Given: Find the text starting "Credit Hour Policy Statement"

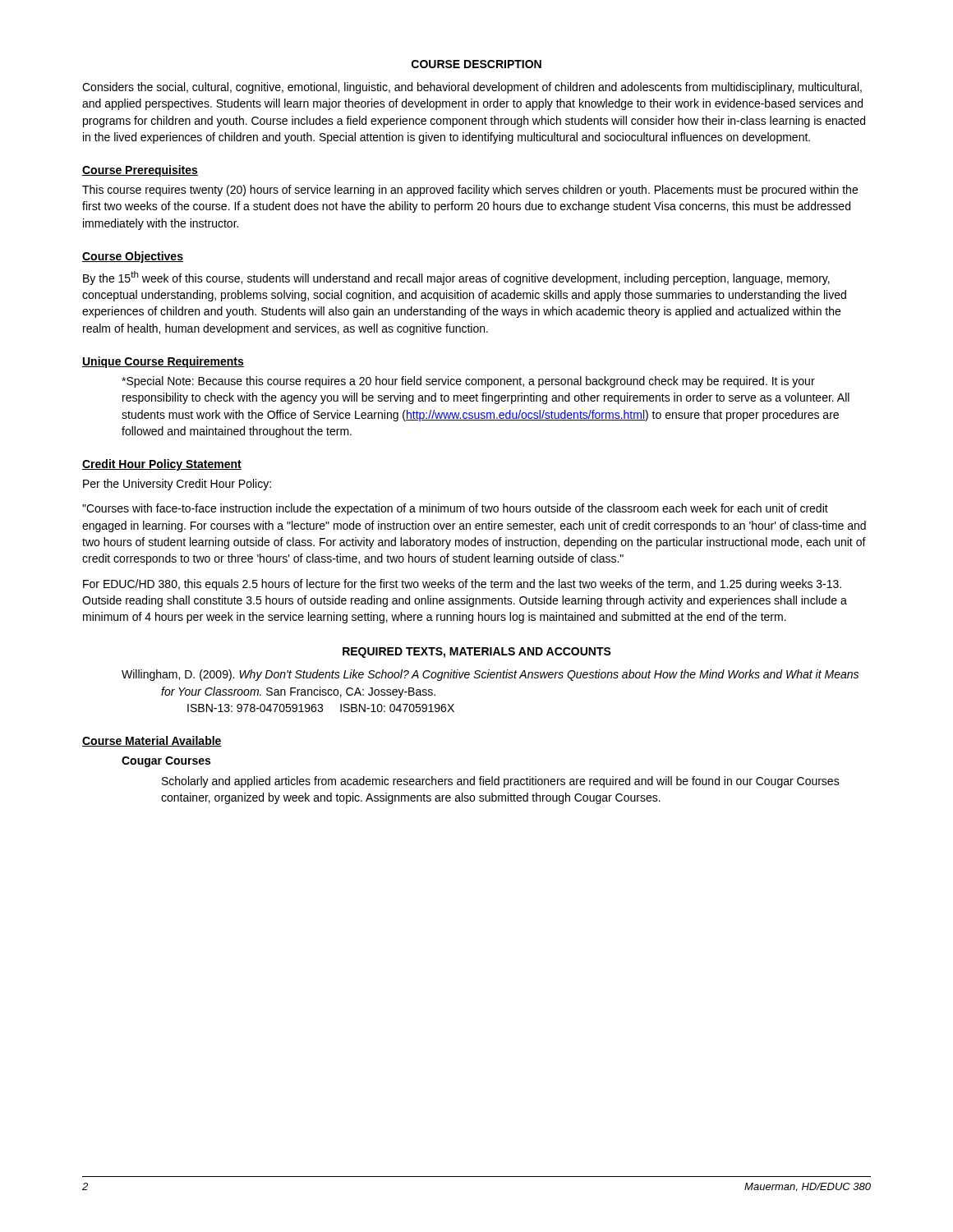Looking at the screenshot, I should point(162,464).
